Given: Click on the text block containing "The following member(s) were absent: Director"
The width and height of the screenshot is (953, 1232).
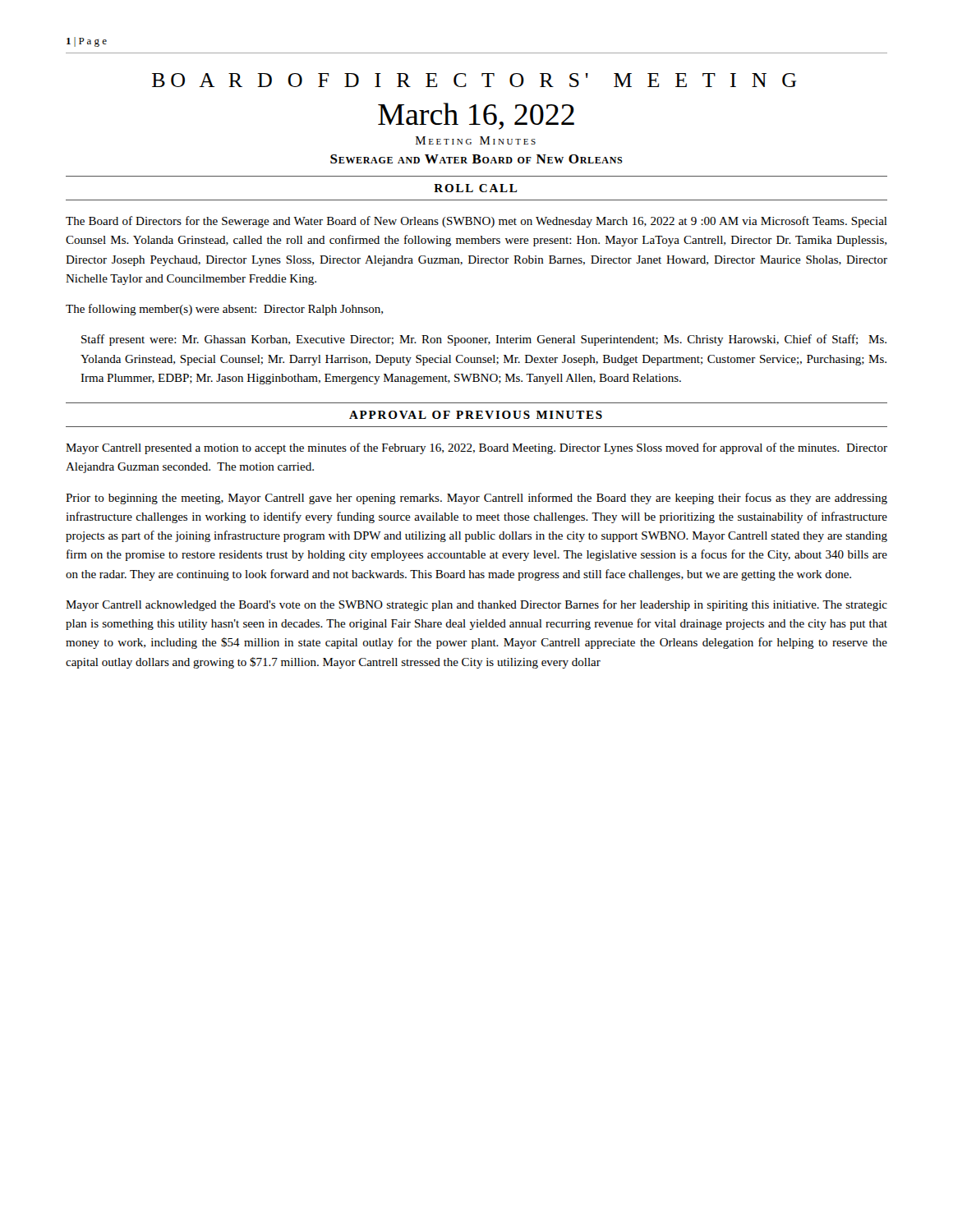Looking at the screenshot, I should 225,309.
